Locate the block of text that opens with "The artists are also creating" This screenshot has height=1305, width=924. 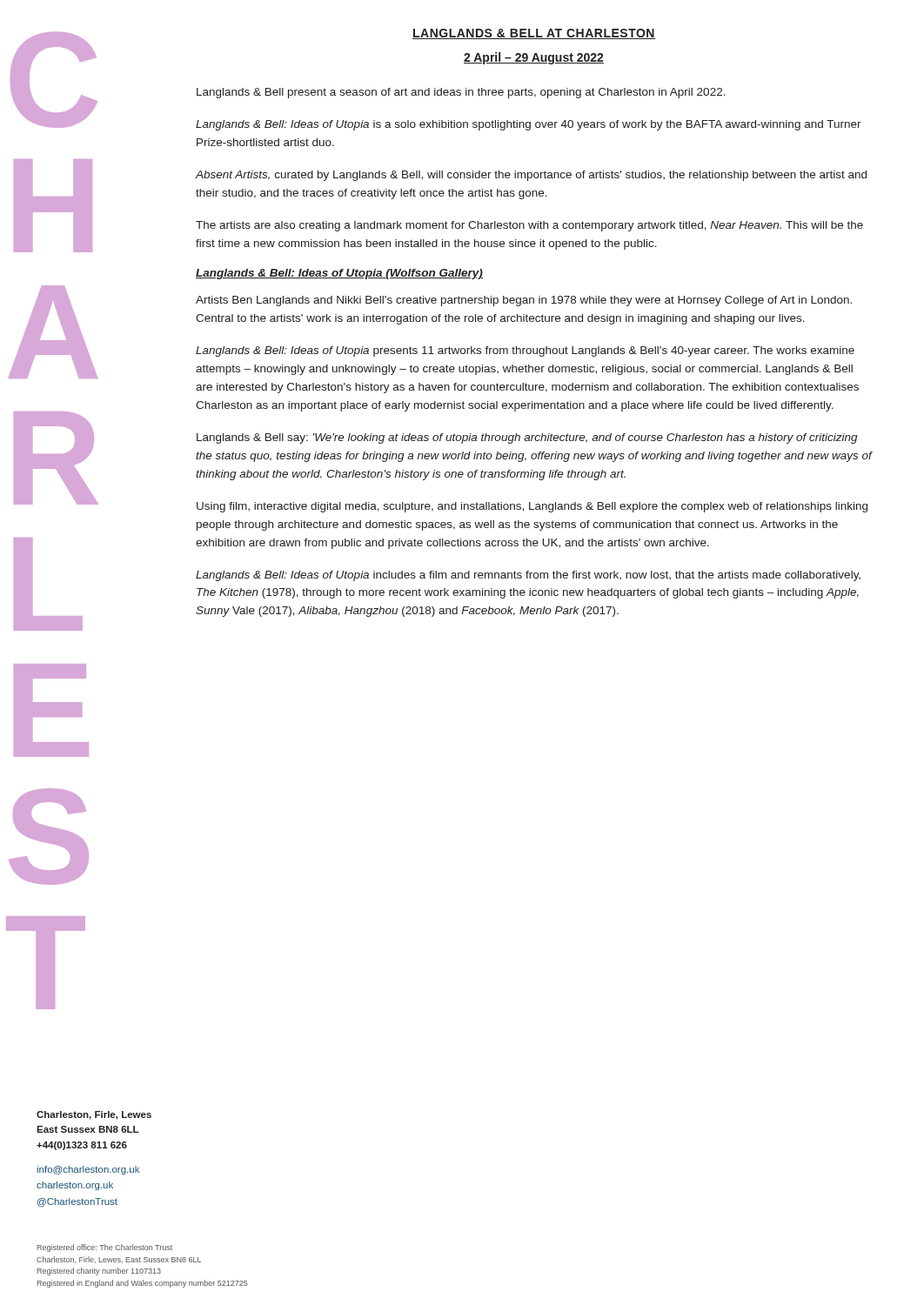tap(530, 234)
